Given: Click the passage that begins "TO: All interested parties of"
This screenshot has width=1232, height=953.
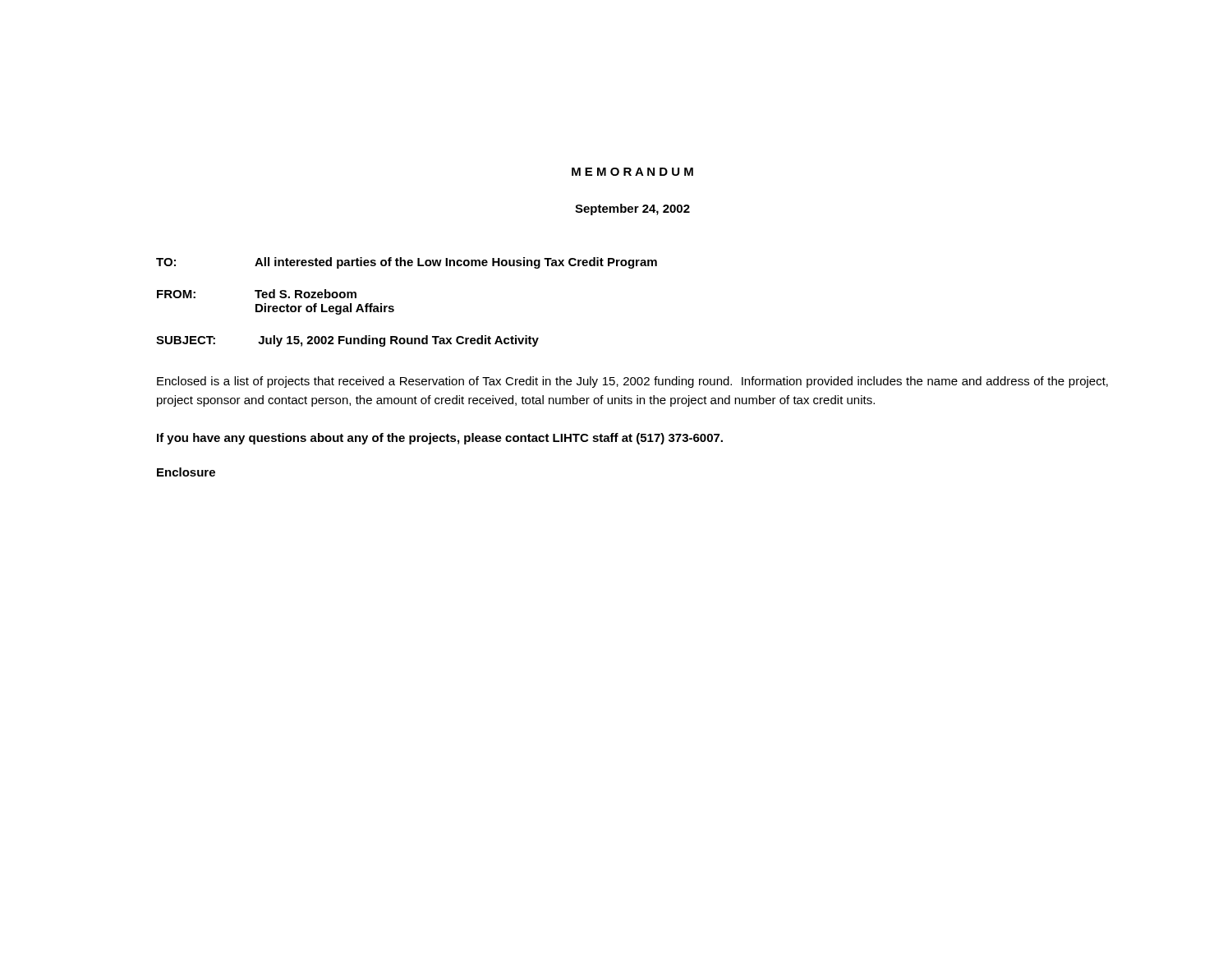Looking at the screenshot, I should 632,262.
